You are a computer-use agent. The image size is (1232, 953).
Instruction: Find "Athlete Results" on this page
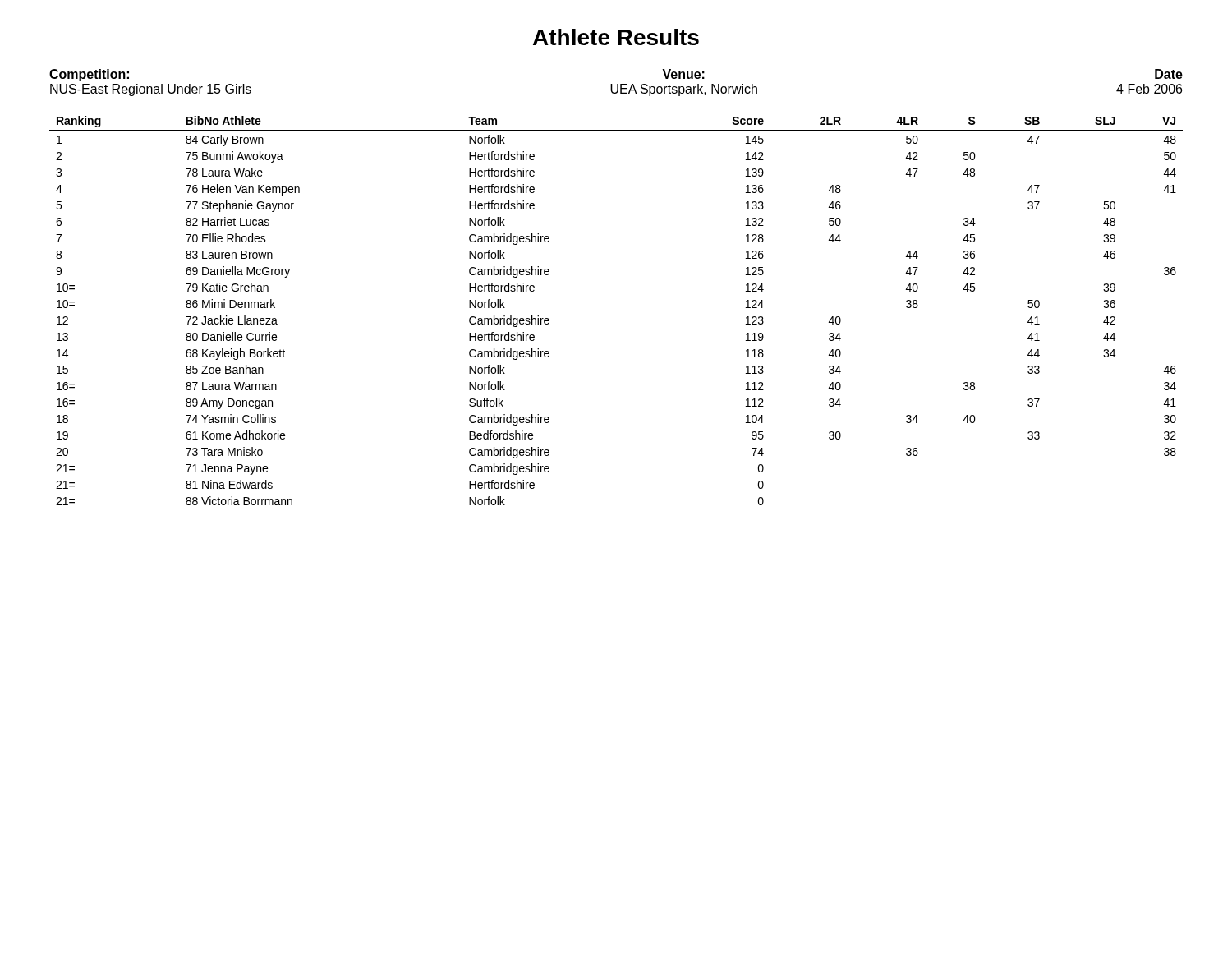point(616,38)
